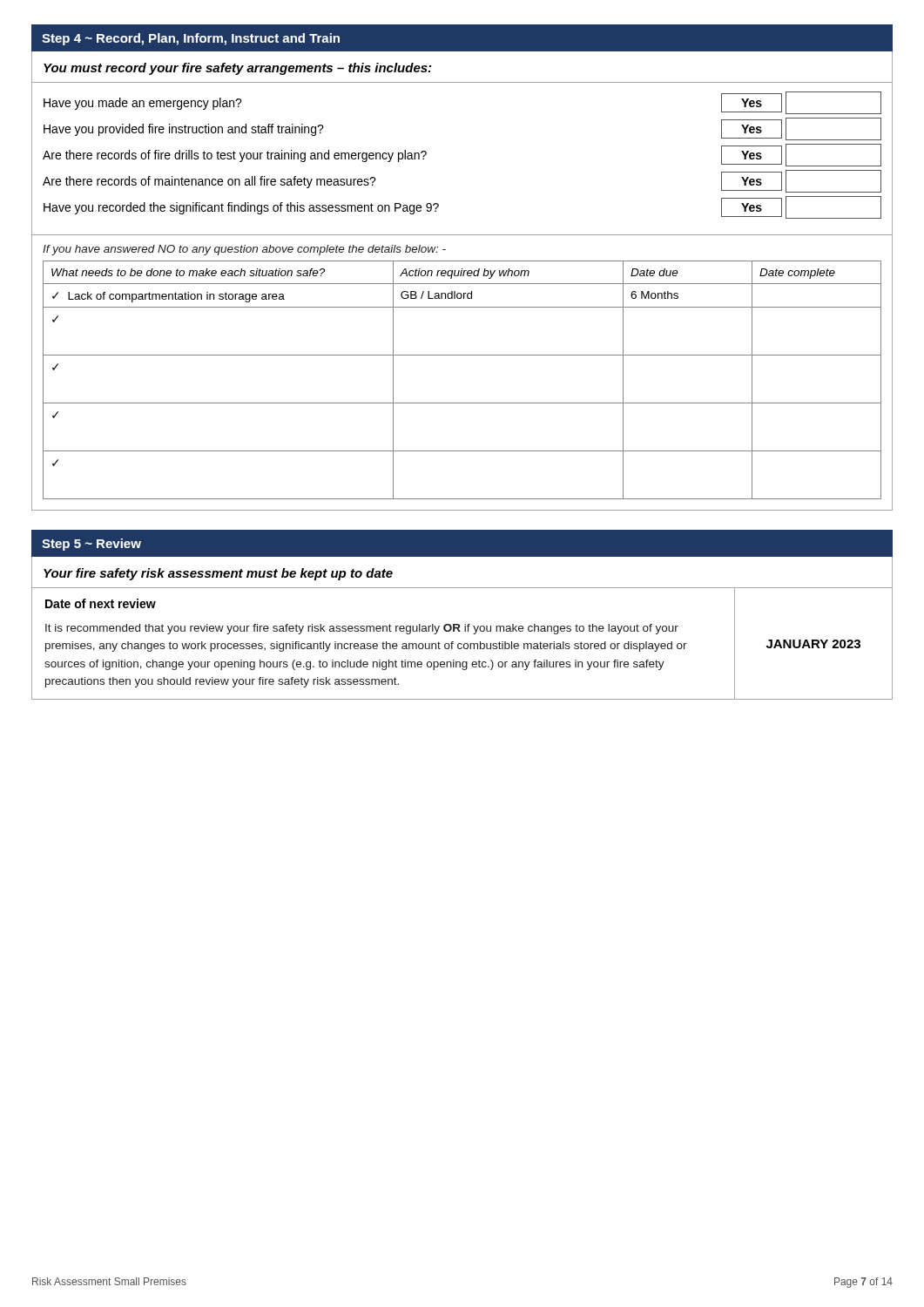Viewport: 924px width, 1307px height.
Task: Where does it say "Step 5 ~ Review"?
Action: pyautogui.click(x=91, y=543)
